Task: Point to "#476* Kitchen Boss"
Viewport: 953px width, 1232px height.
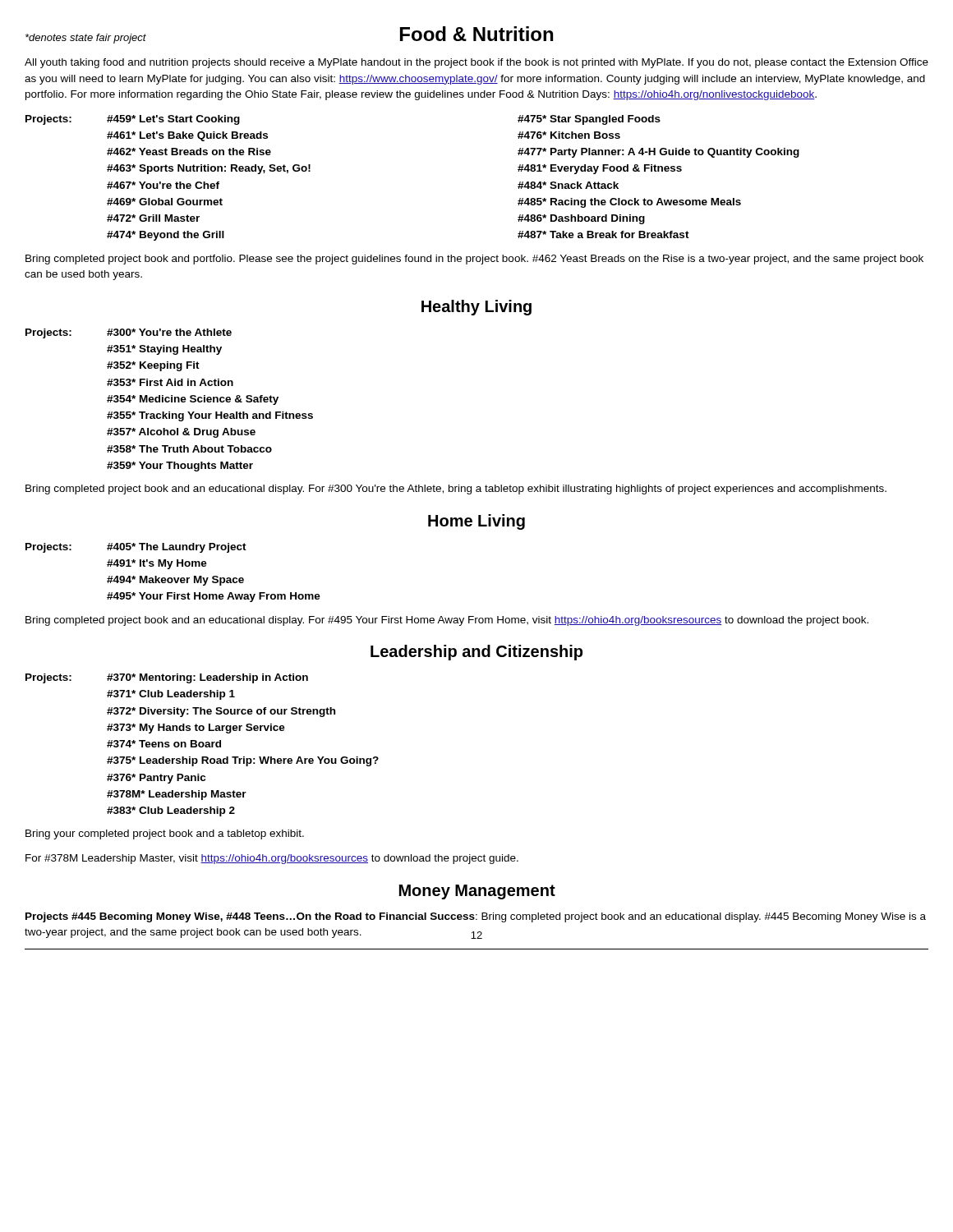Action: pos(569,135)
